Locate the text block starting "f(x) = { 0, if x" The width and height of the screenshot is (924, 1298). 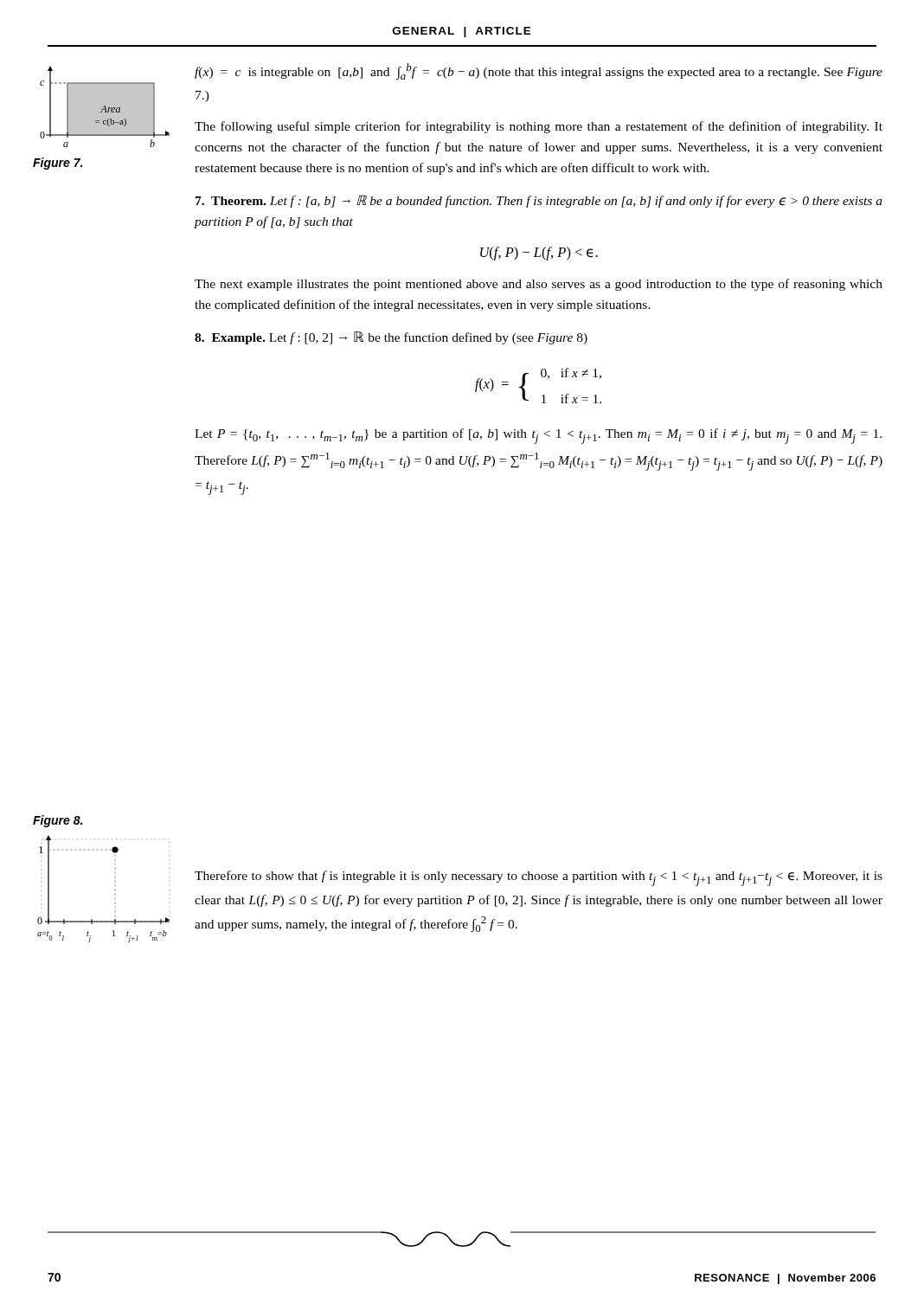click(x=539, y=386)
